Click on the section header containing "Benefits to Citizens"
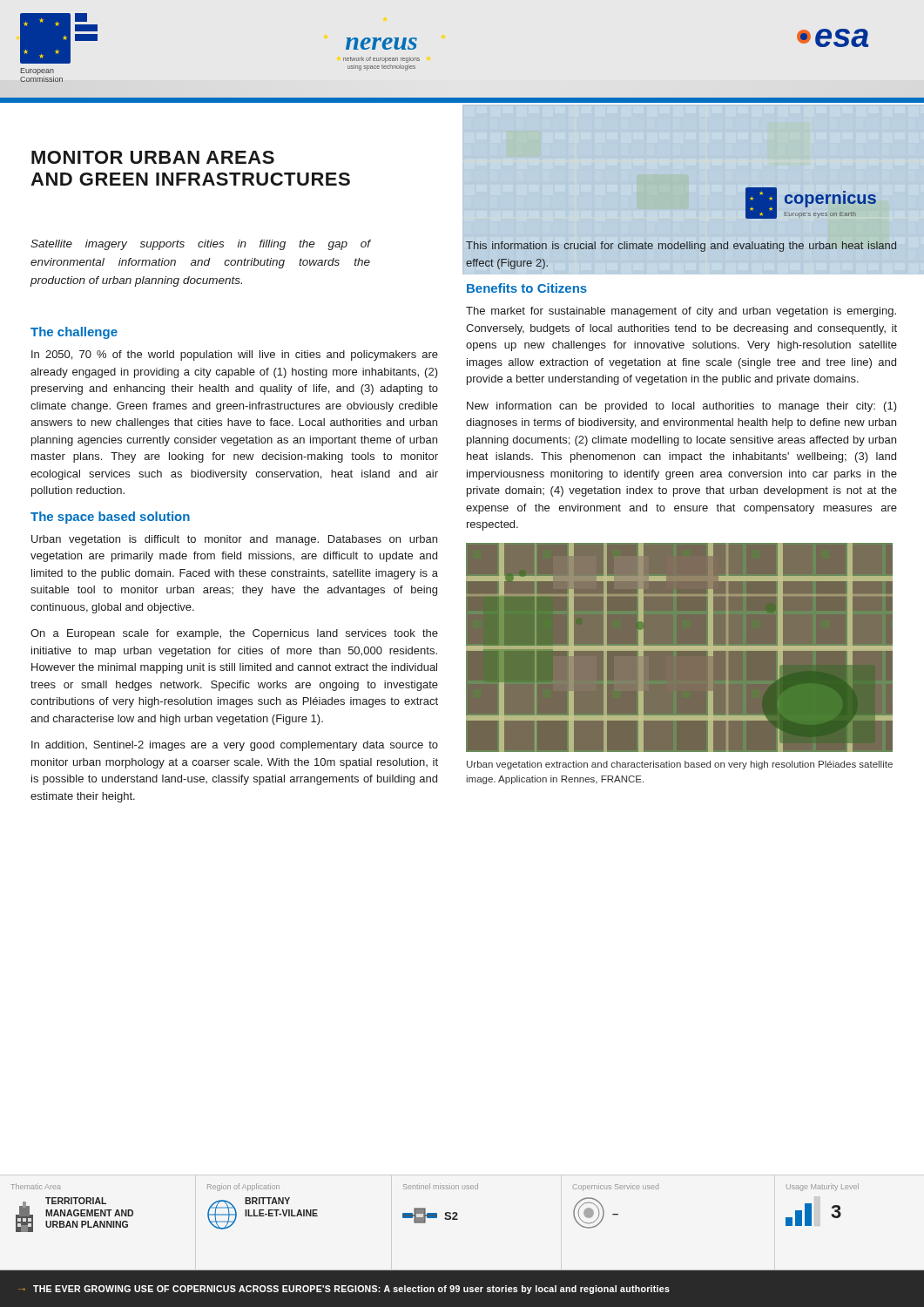 tap(527, 288)
